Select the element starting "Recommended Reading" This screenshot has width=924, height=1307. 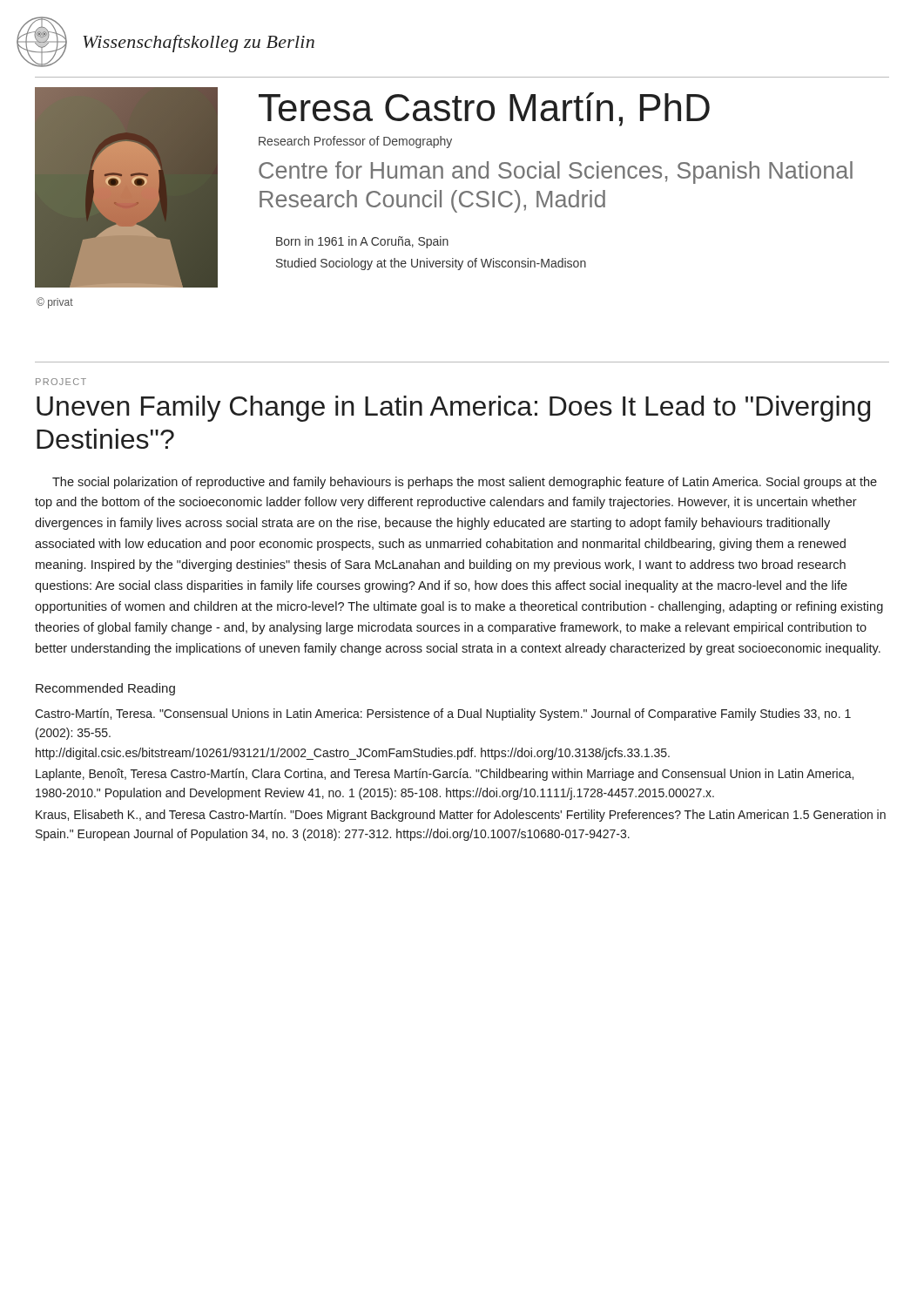(105, 688)
